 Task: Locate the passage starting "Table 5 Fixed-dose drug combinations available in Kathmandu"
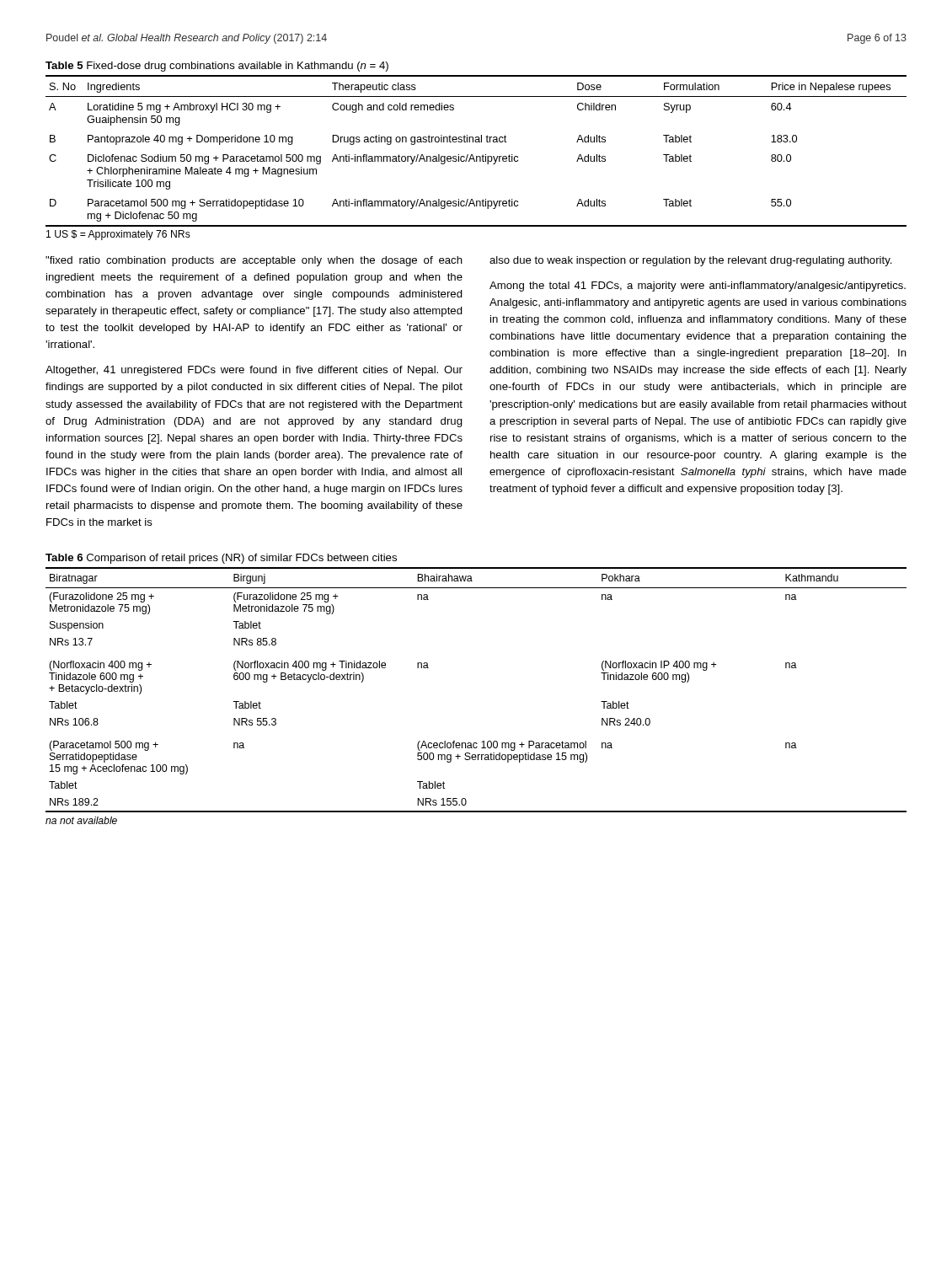click(x=217, y=65)
